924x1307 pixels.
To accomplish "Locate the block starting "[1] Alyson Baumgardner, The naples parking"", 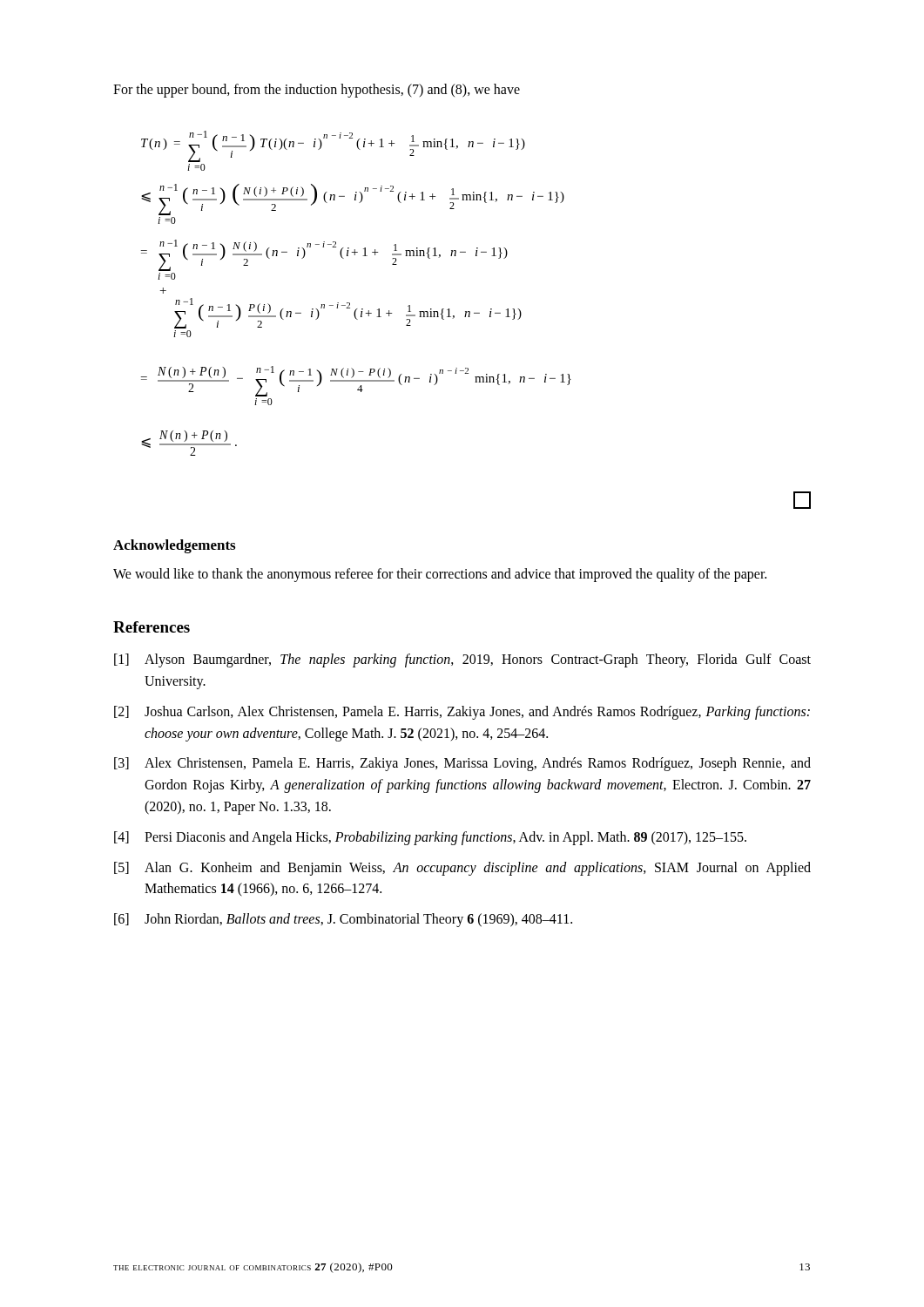I will 462,671.
